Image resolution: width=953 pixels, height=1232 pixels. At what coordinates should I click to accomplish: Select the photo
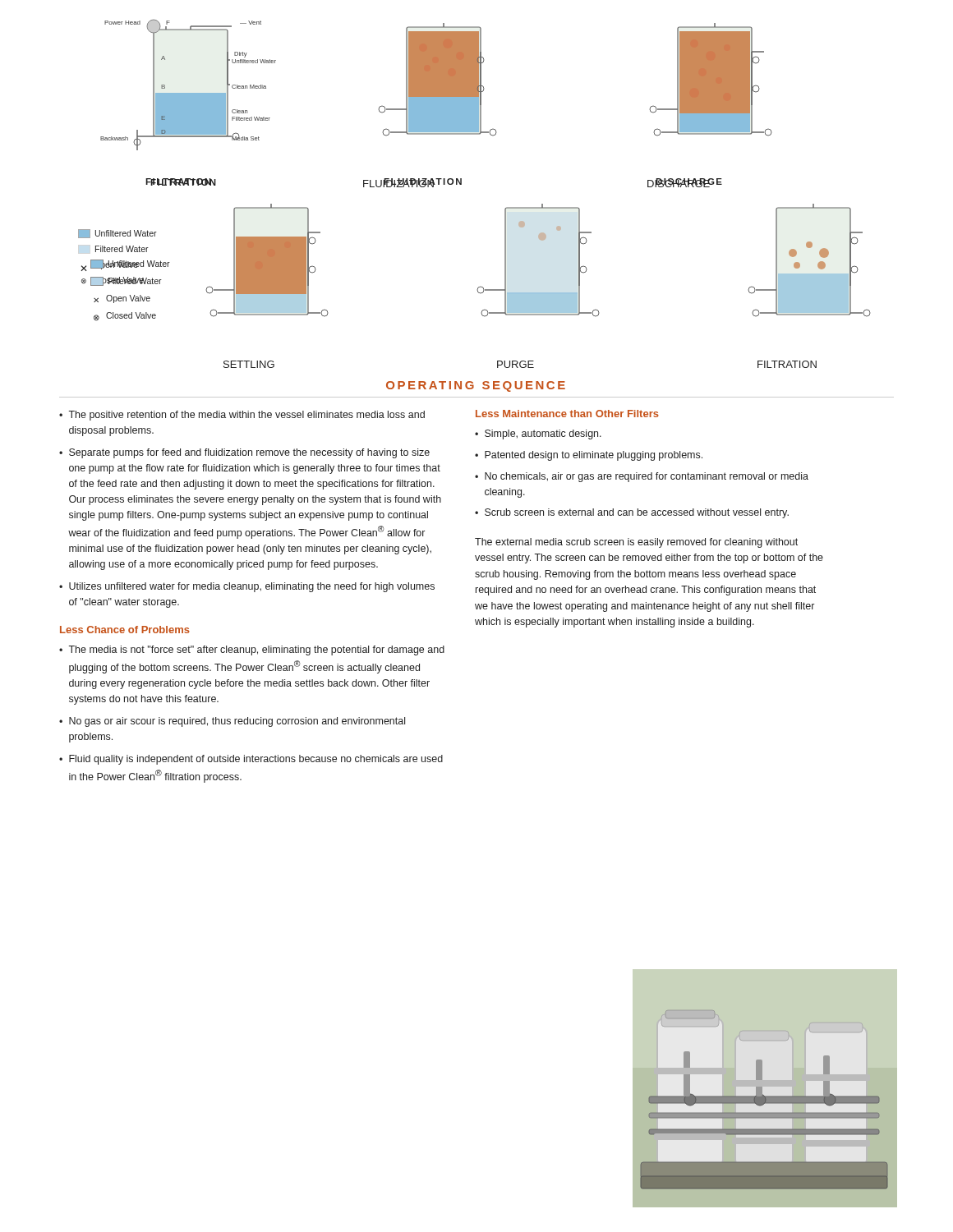[x=765, y=1088]
